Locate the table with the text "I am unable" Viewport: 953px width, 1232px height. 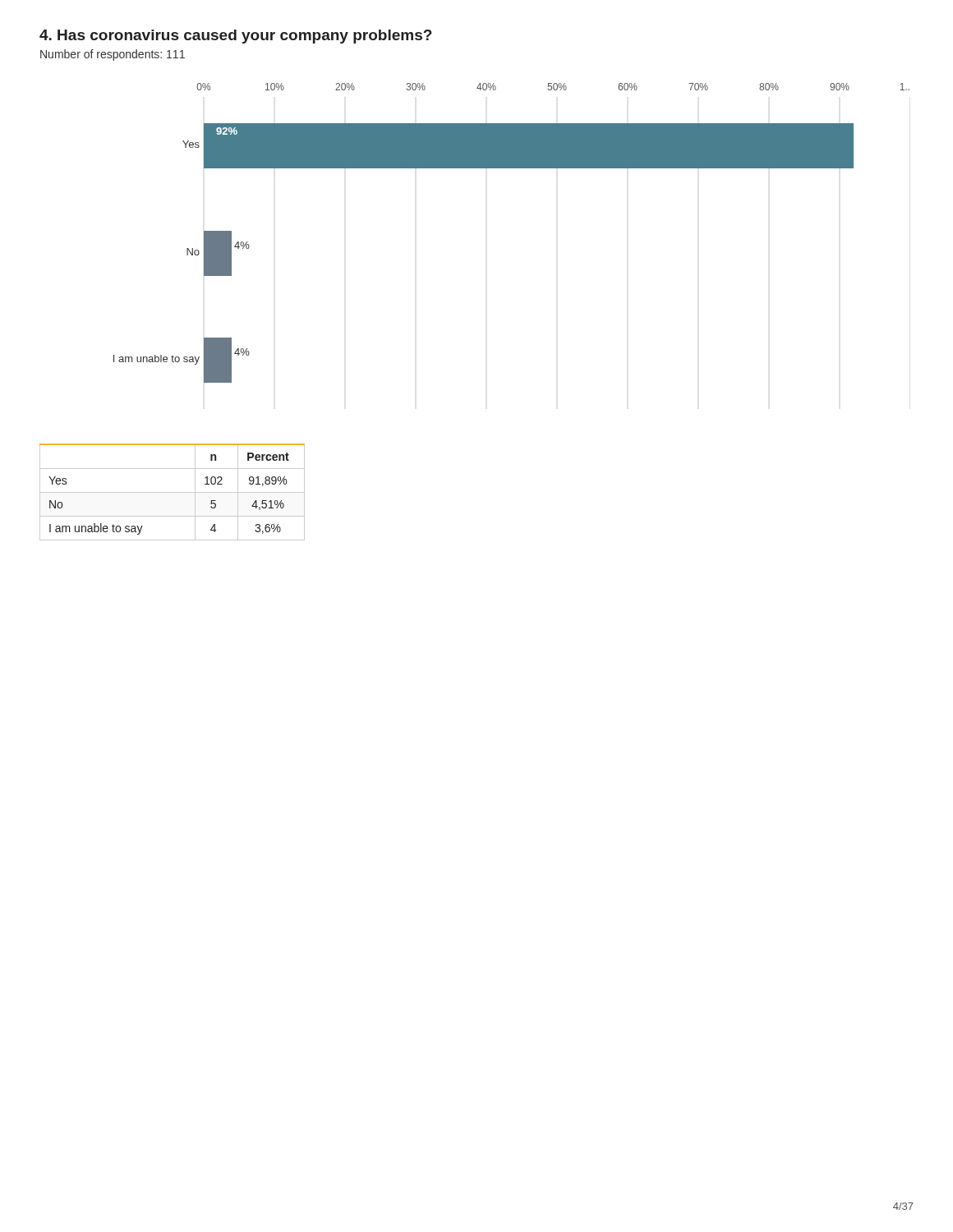point(172,492)
